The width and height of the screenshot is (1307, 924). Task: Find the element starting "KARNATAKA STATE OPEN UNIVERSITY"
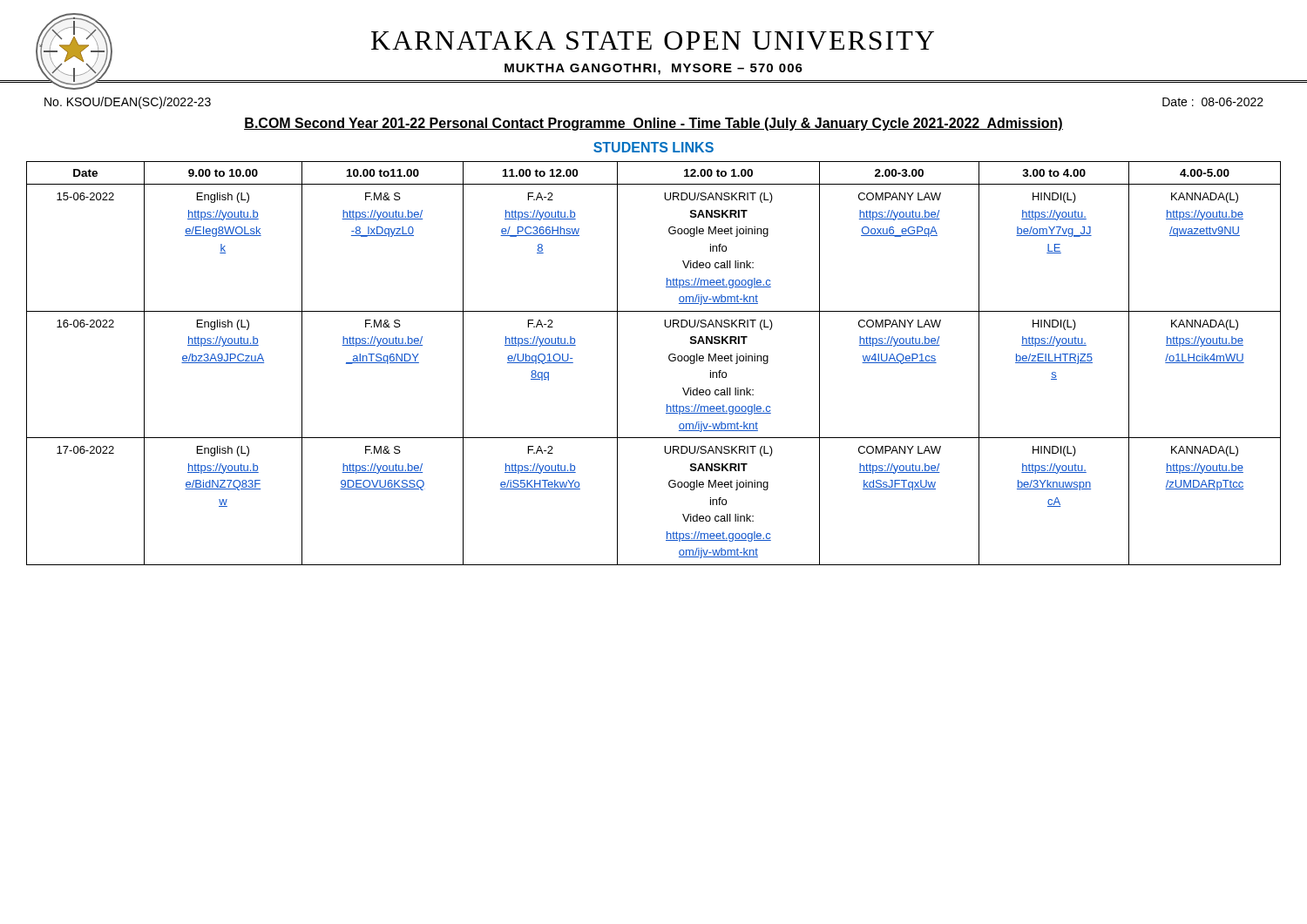click(654, 40)
